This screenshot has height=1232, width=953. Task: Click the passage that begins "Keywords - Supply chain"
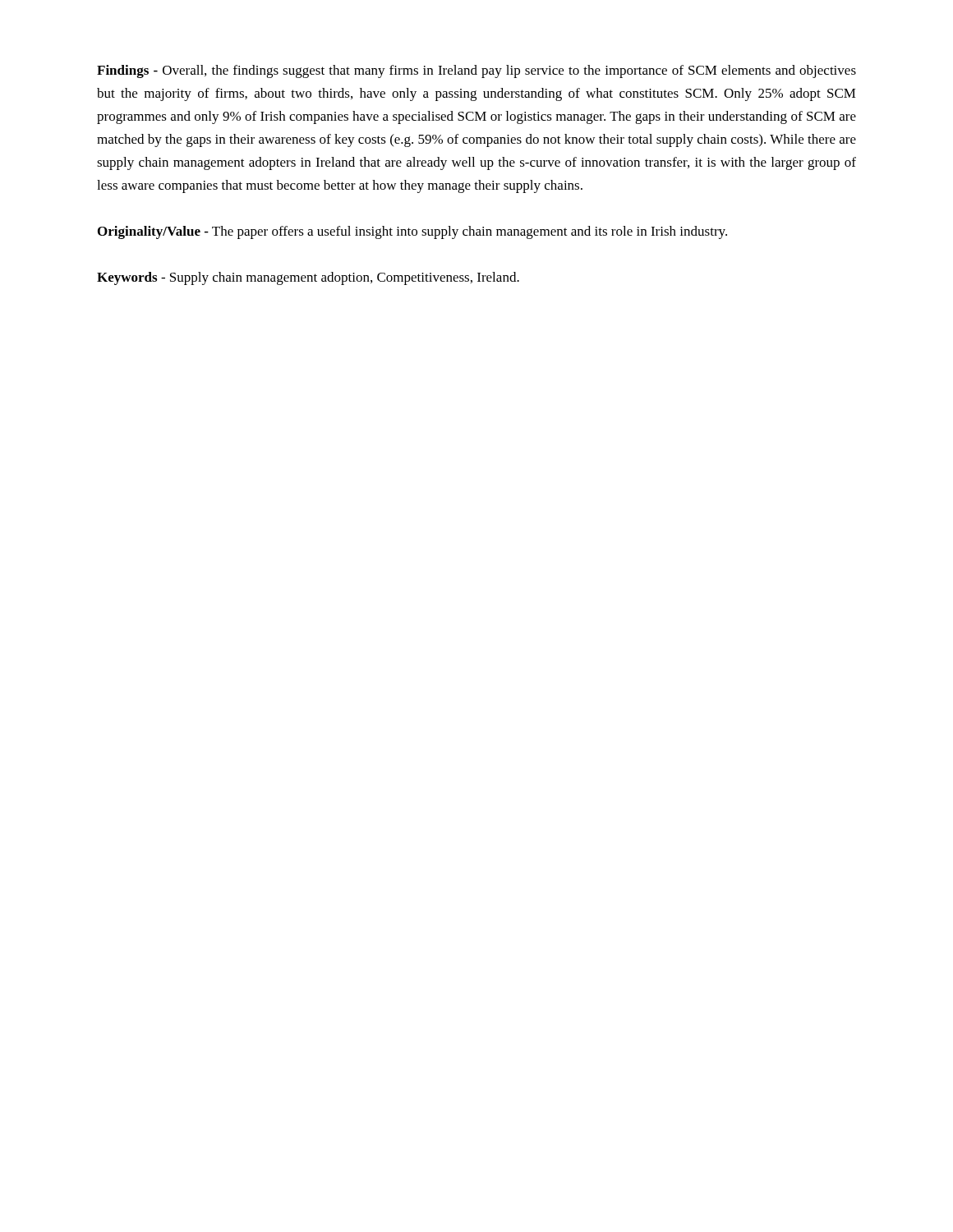pos(308,278)
